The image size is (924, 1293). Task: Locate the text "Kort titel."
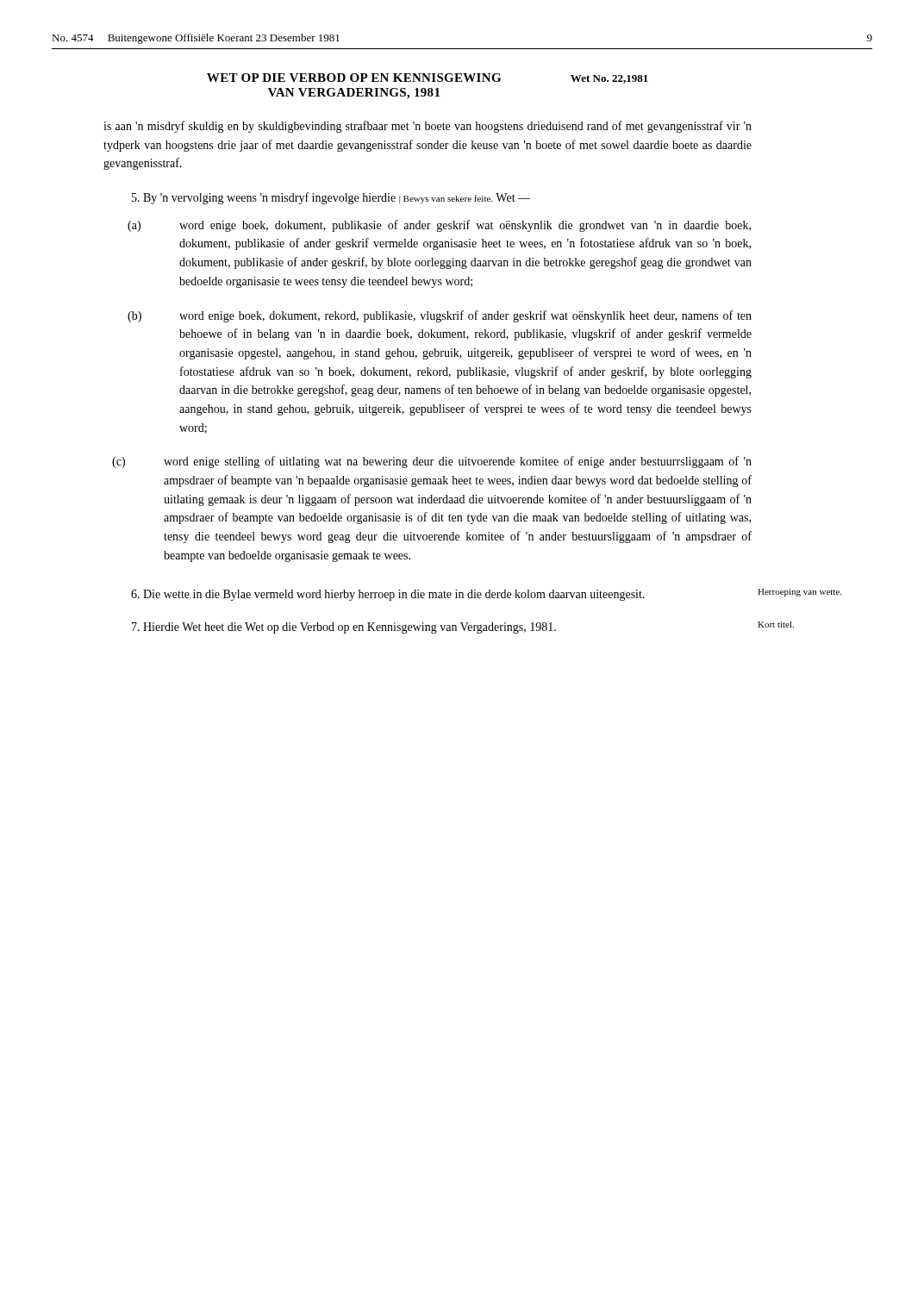pos(776,624)
